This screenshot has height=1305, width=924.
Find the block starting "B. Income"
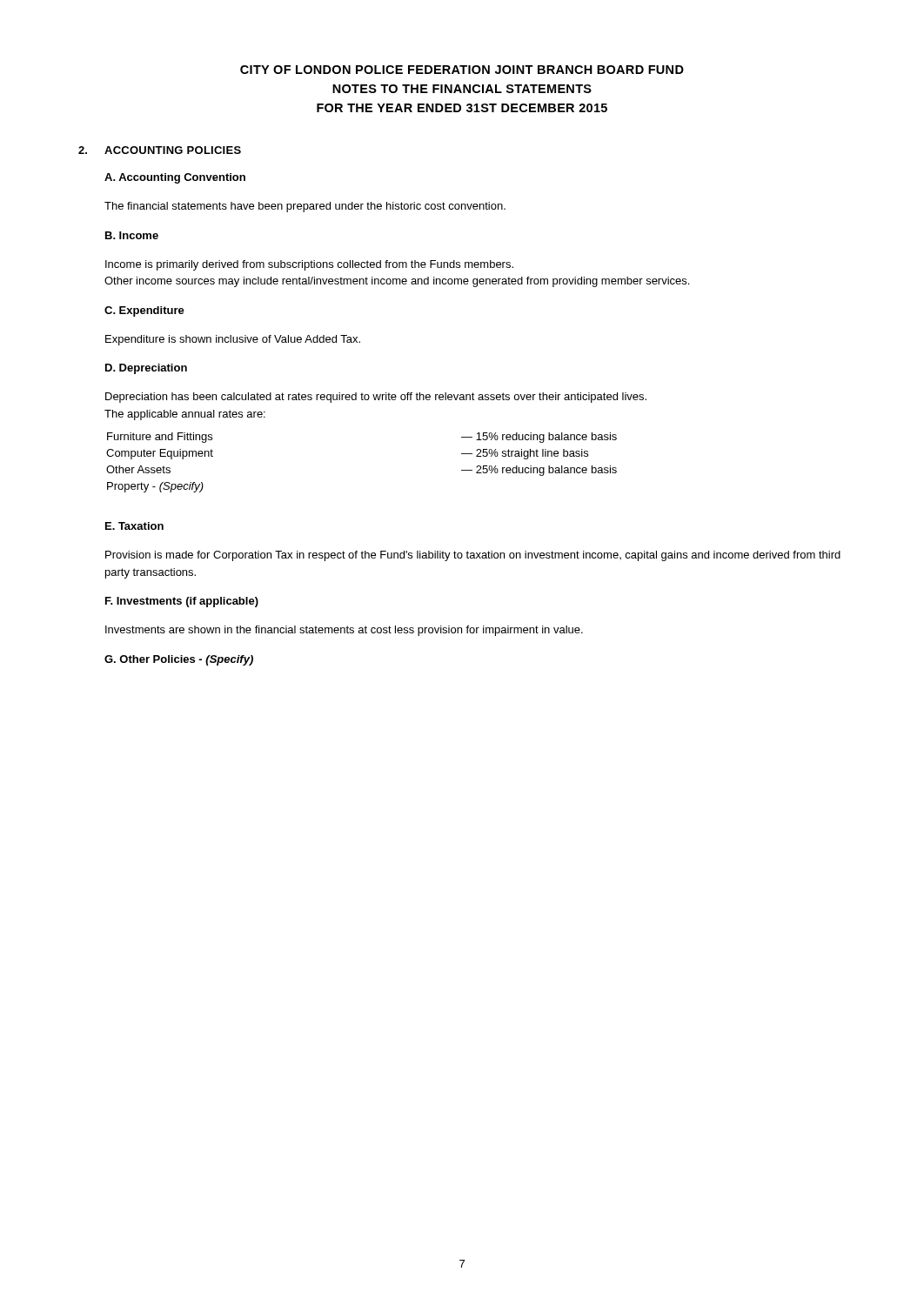132,235
